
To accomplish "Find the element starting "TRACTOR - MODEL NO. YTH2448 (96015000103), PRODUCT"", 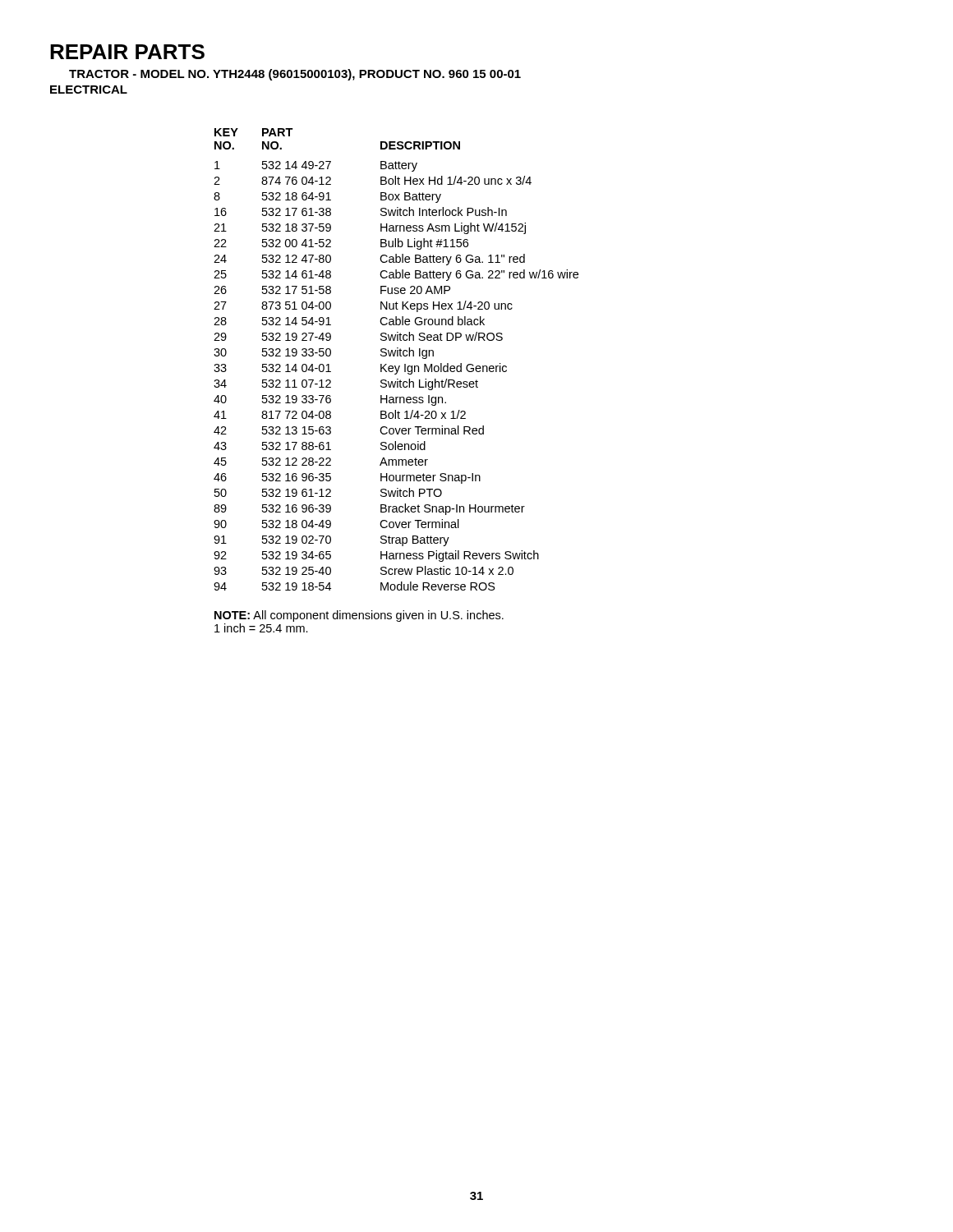I will pos(295,73).
